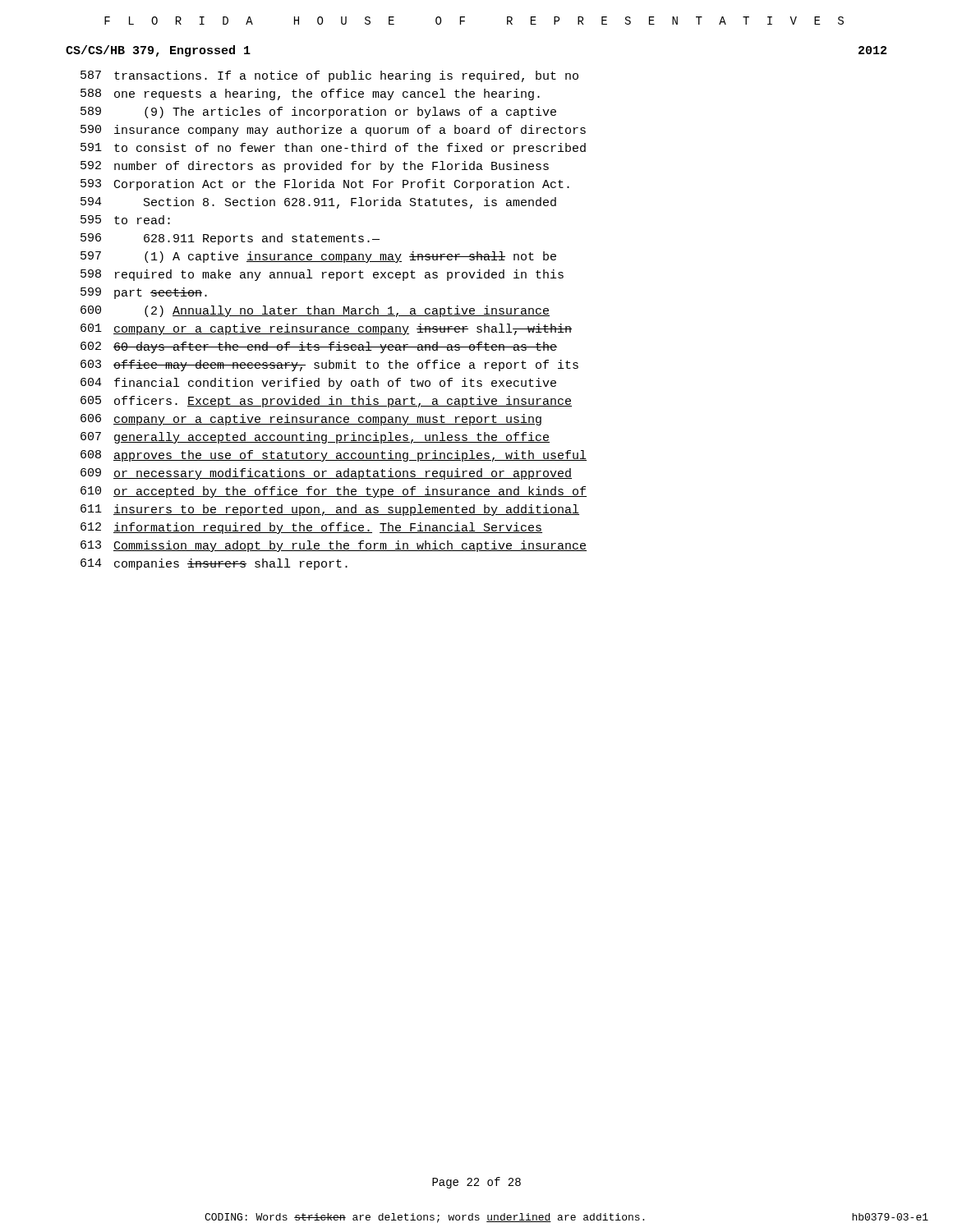Select the text starting "607 generally accepted"

[x=476, y=439]
